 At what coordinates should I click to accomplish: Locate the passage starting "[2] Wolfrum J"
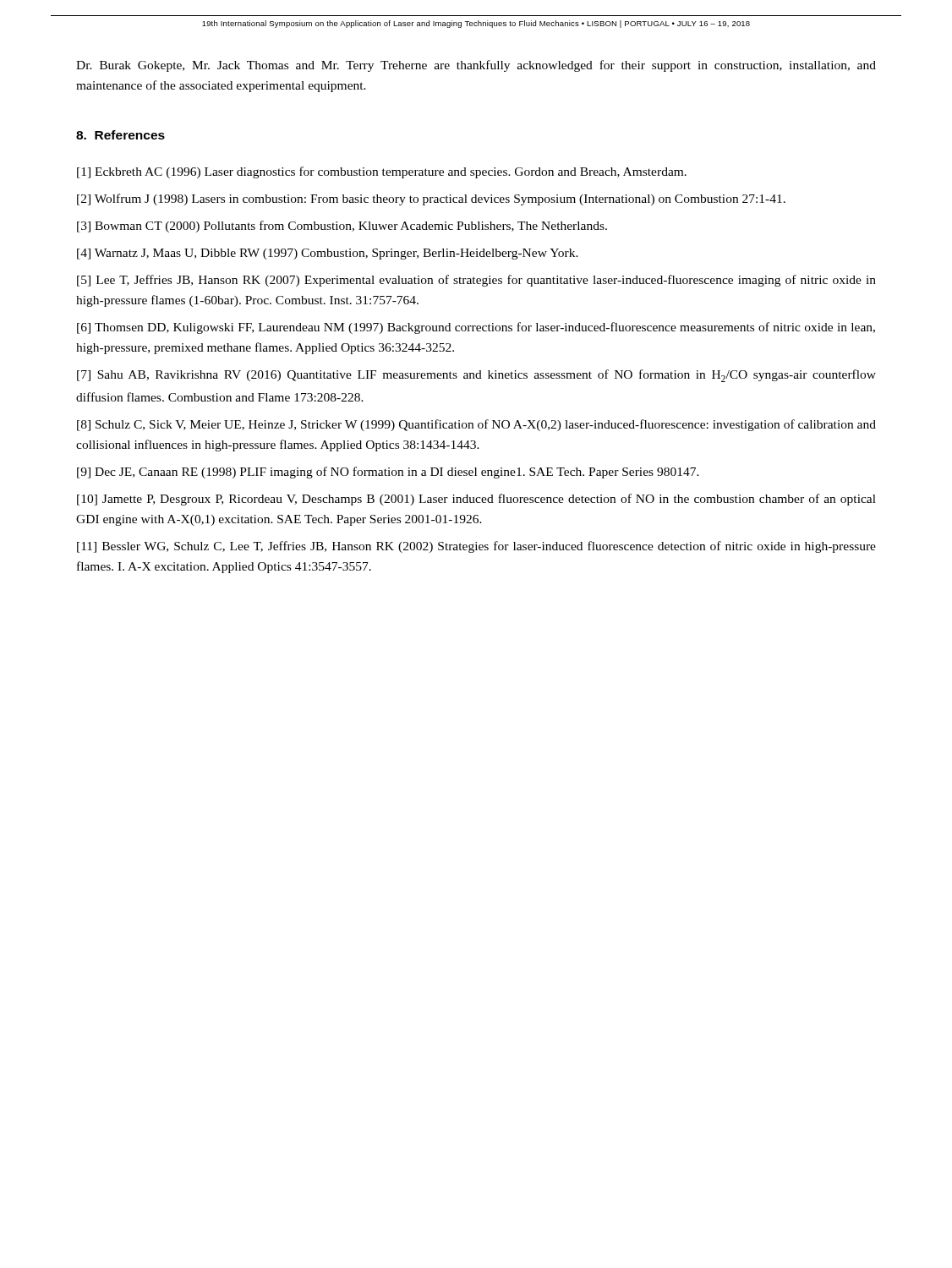tap(431, 198)
